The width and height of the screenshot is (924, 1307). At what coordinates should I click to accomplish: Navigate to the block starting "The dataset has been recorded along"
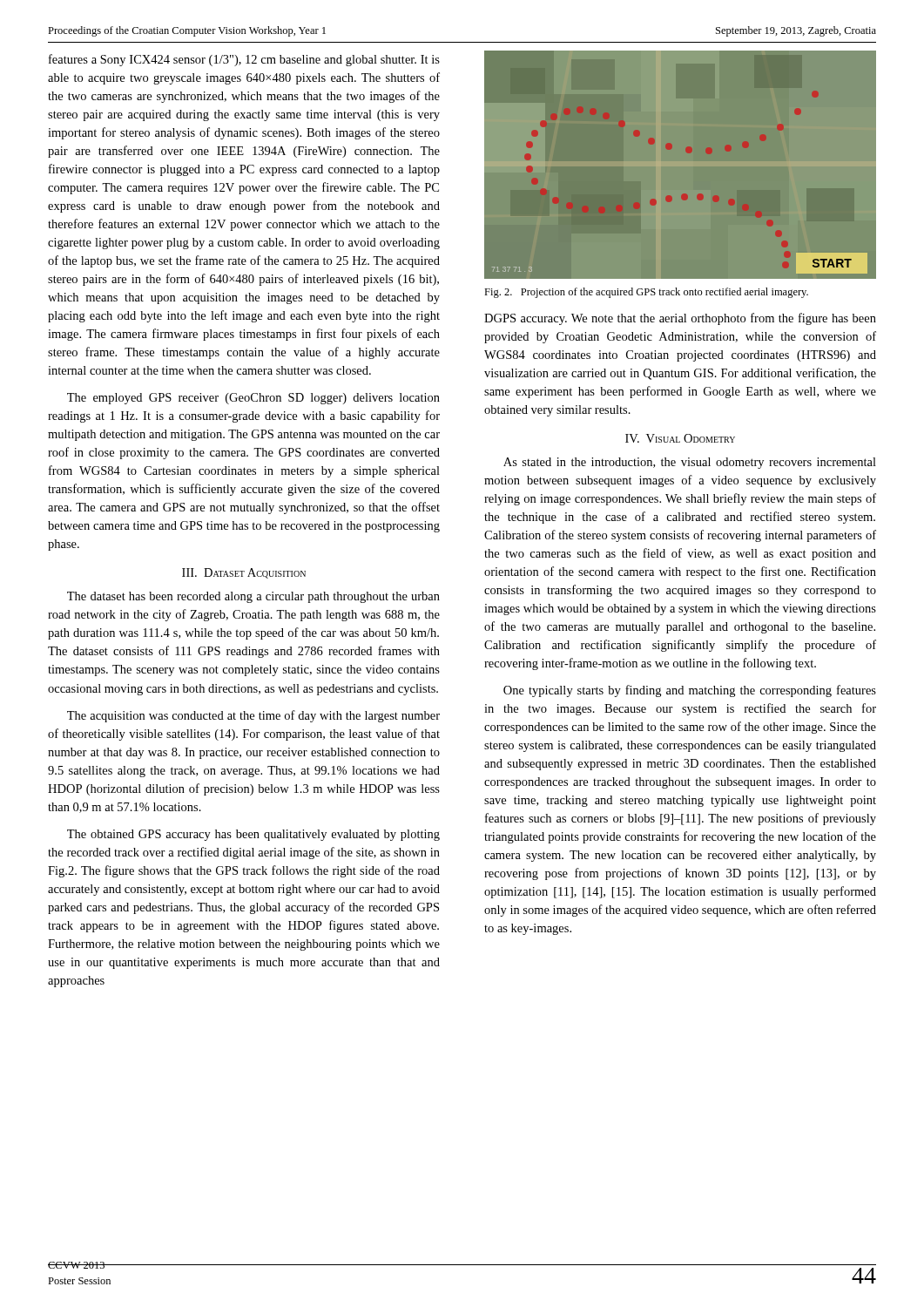[244, 643]
